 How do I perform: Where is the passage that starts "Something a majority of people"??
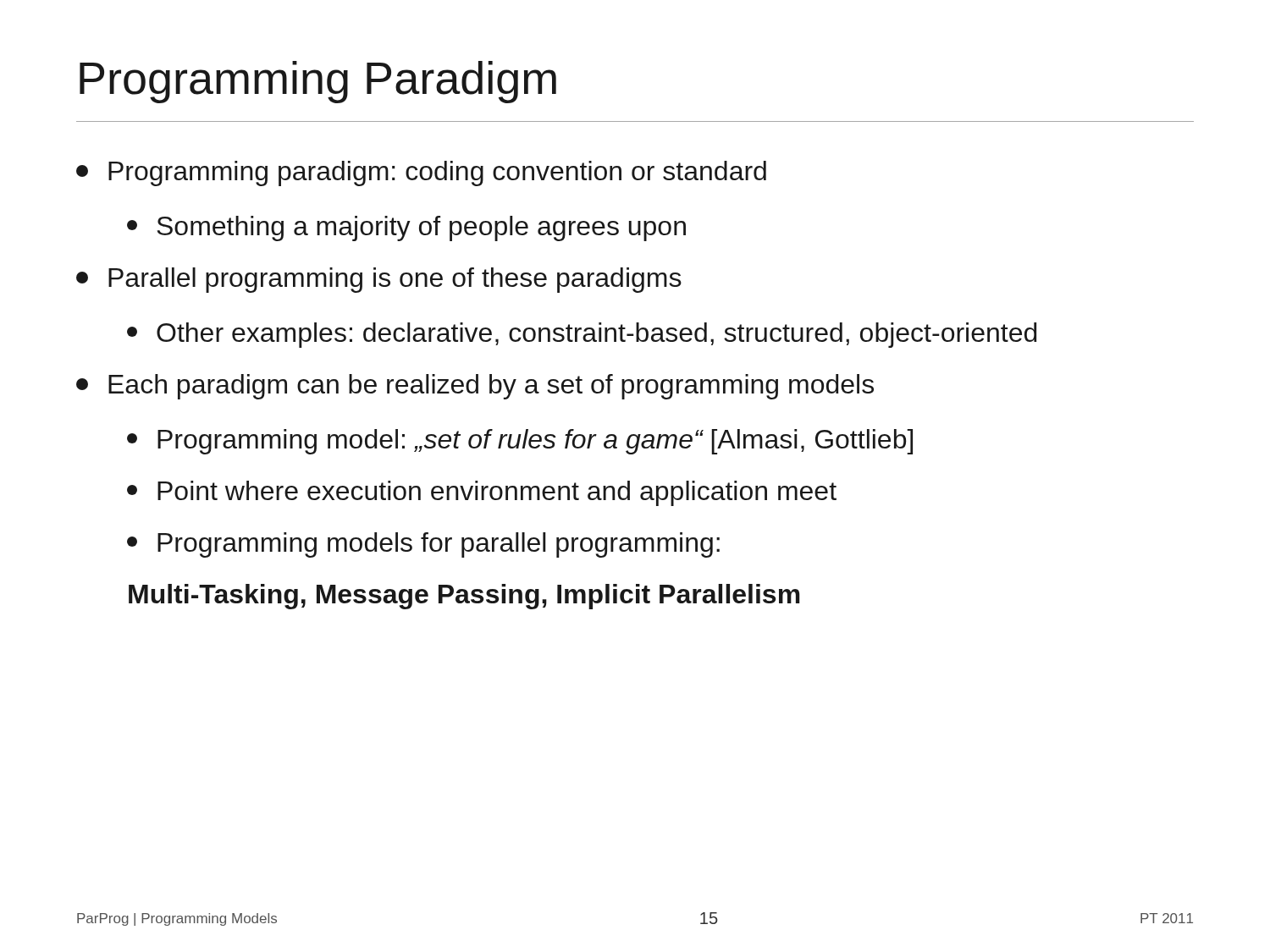(407, 226)
